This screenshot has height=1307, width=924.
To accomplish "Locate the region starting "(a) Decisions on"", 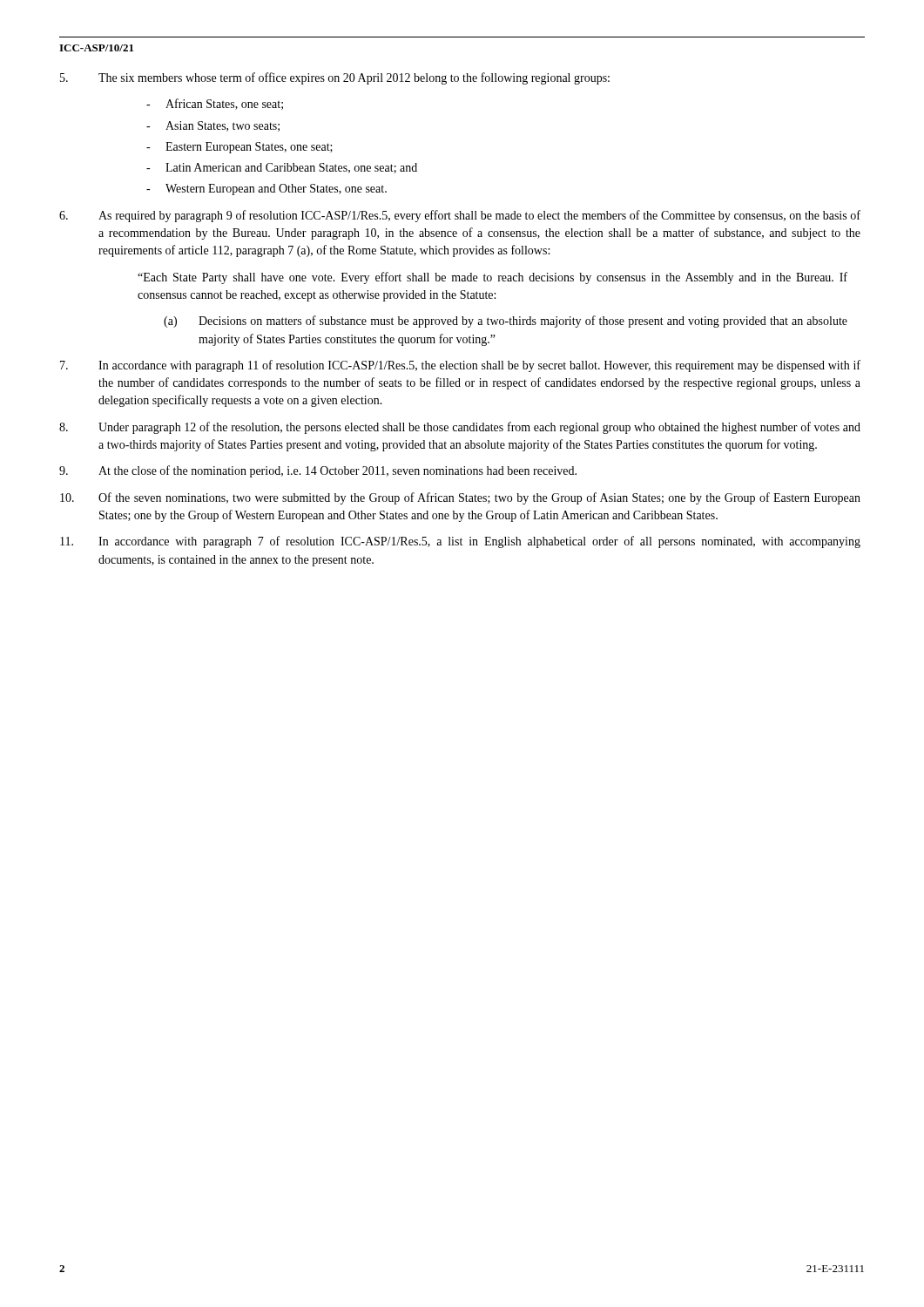I will 506,331.
